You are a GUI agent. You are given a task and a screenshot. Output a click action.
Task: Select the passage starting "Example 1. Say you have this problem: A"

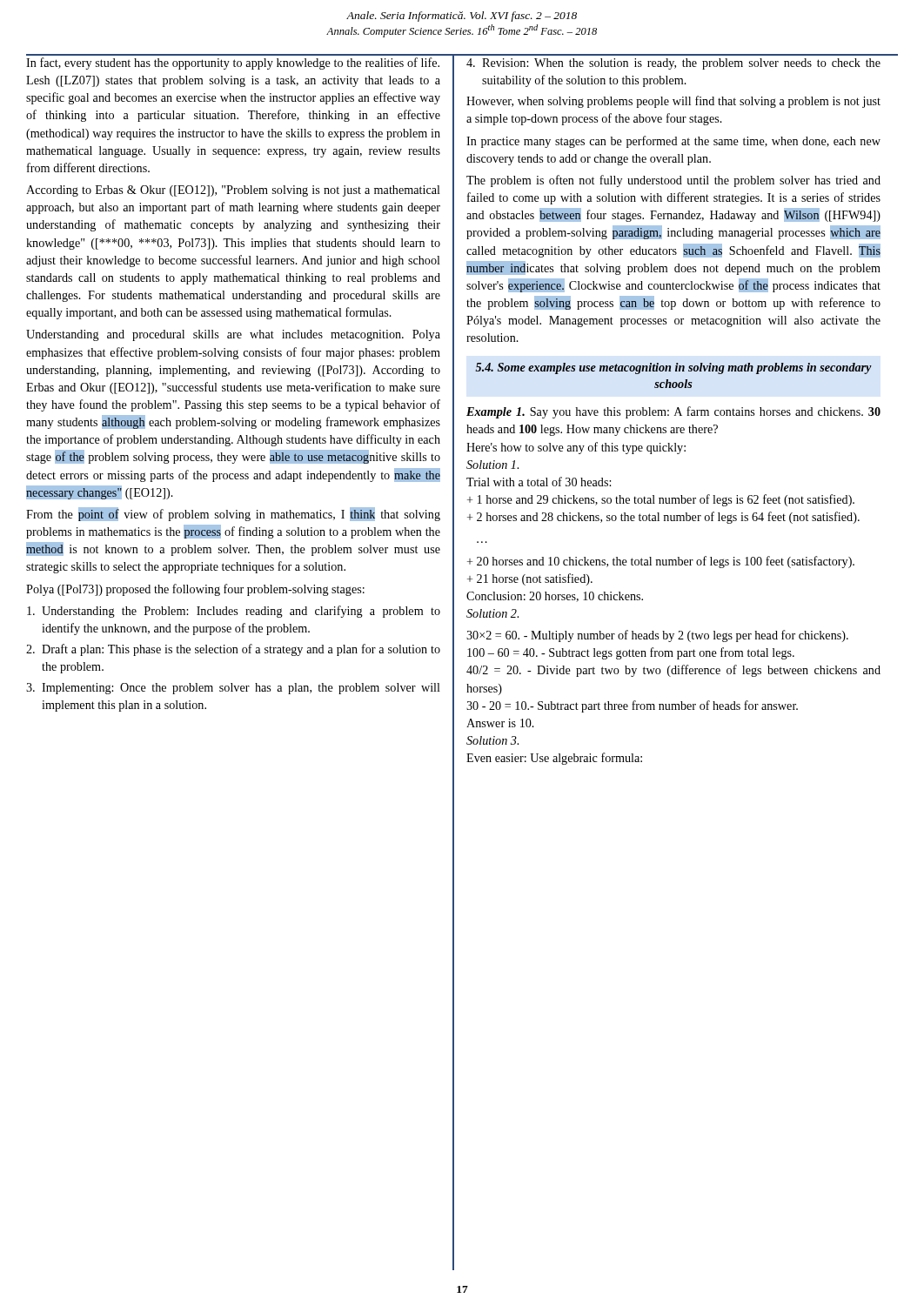pos(673,513)
